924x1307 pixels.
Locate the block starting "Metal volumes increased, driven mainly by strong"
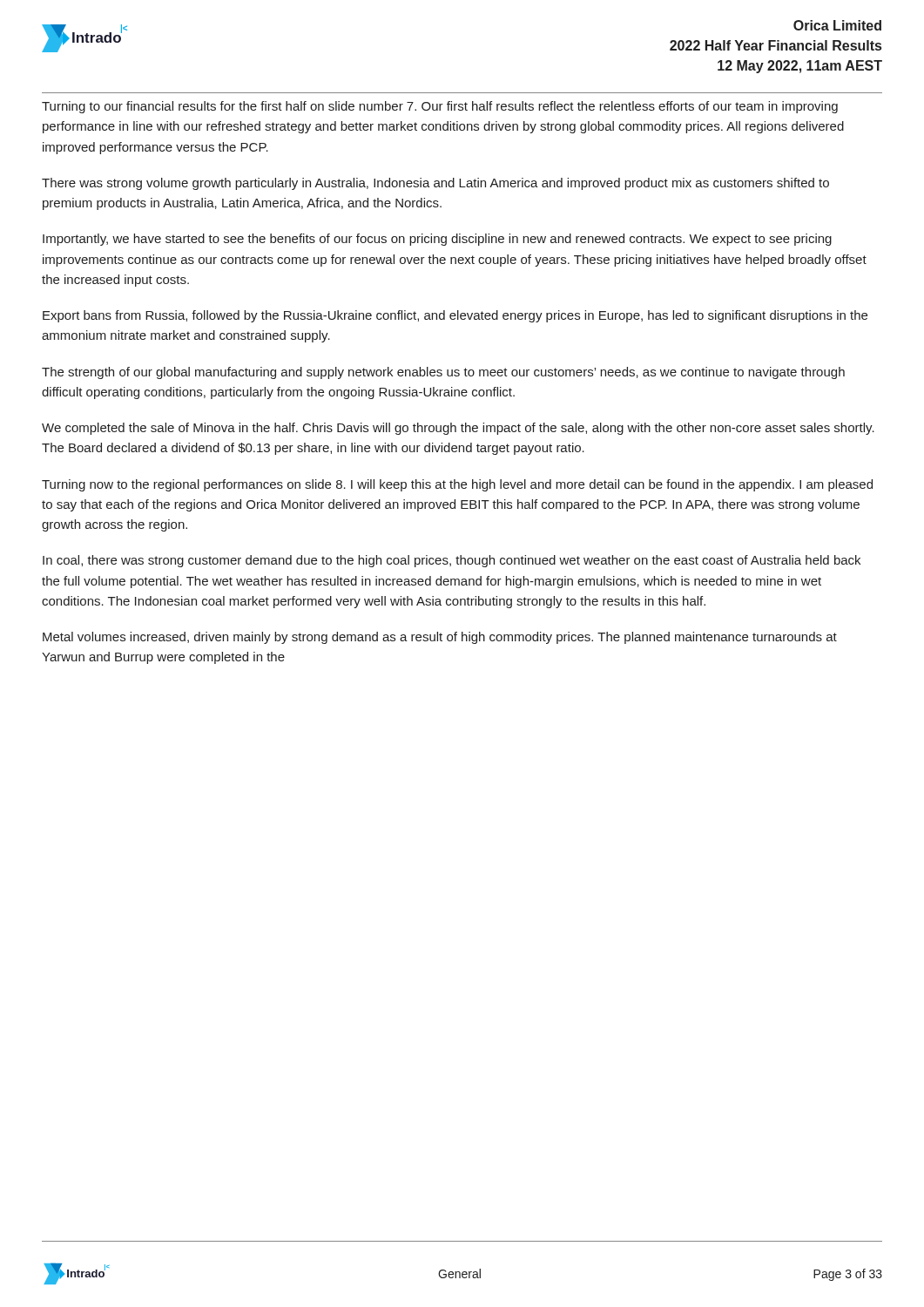[439, 647]
